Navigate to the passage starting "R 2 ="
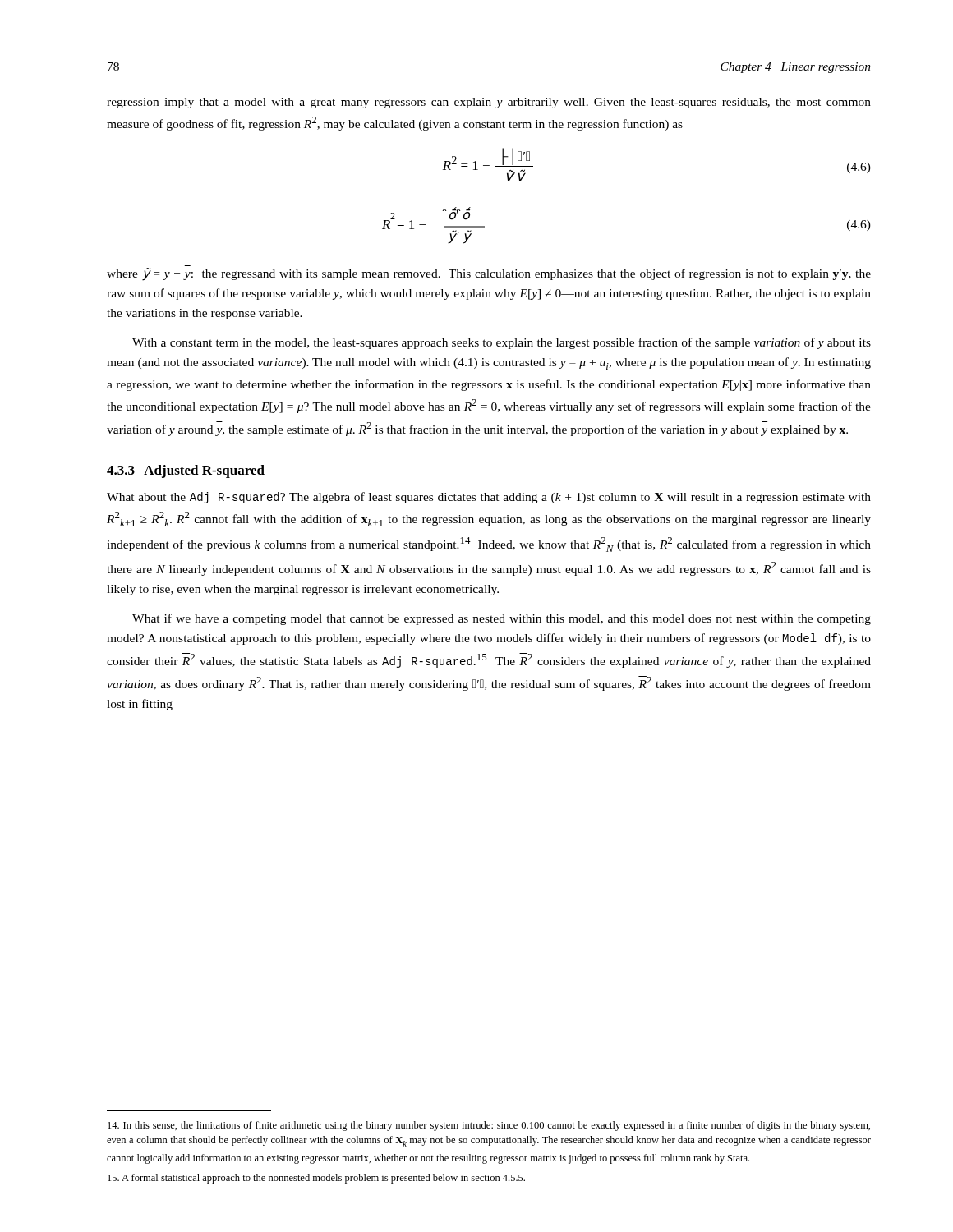 click(463, 226)
